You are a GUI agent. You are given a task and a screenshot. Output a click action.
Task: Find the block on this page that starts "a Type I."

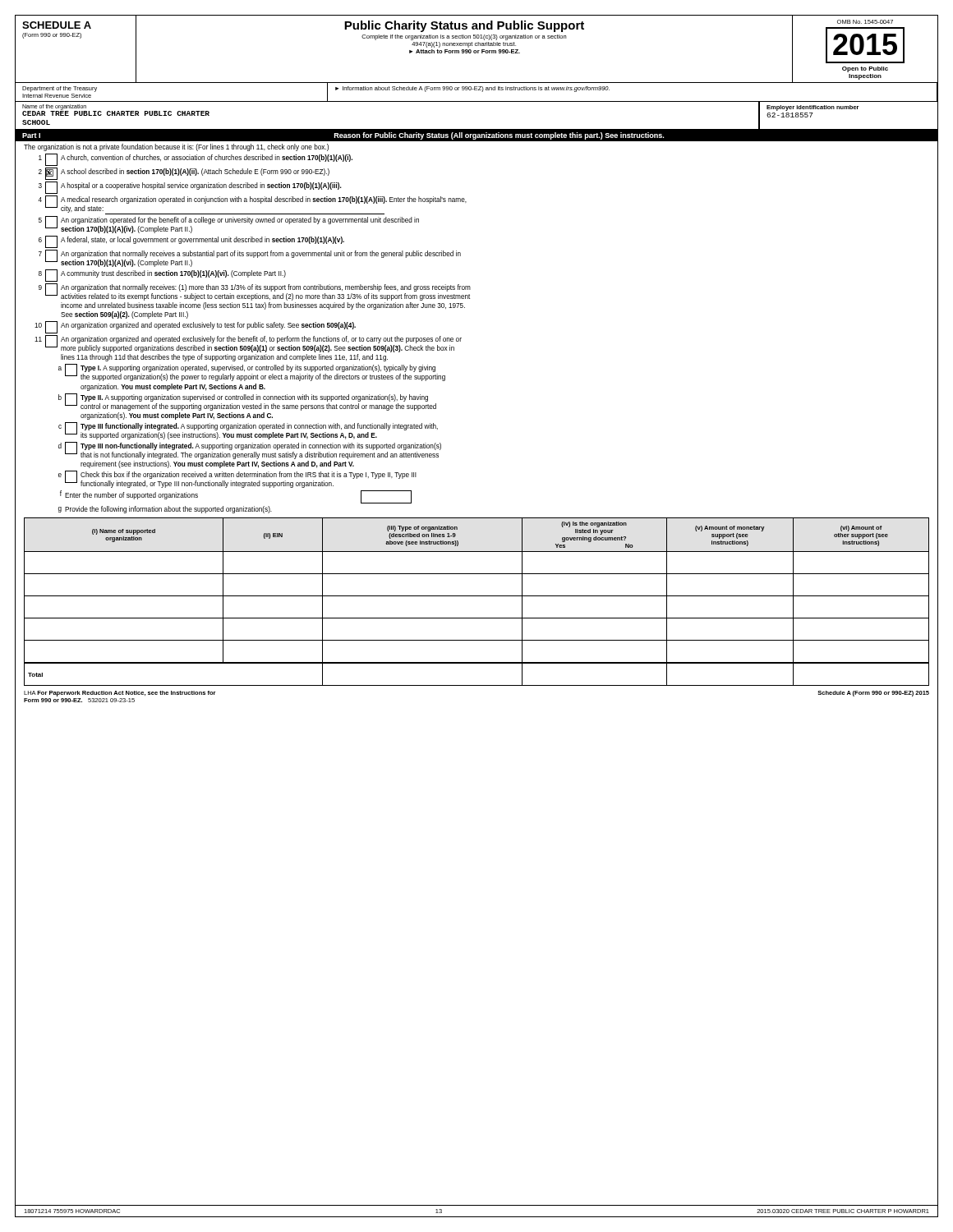pos(252,372)
